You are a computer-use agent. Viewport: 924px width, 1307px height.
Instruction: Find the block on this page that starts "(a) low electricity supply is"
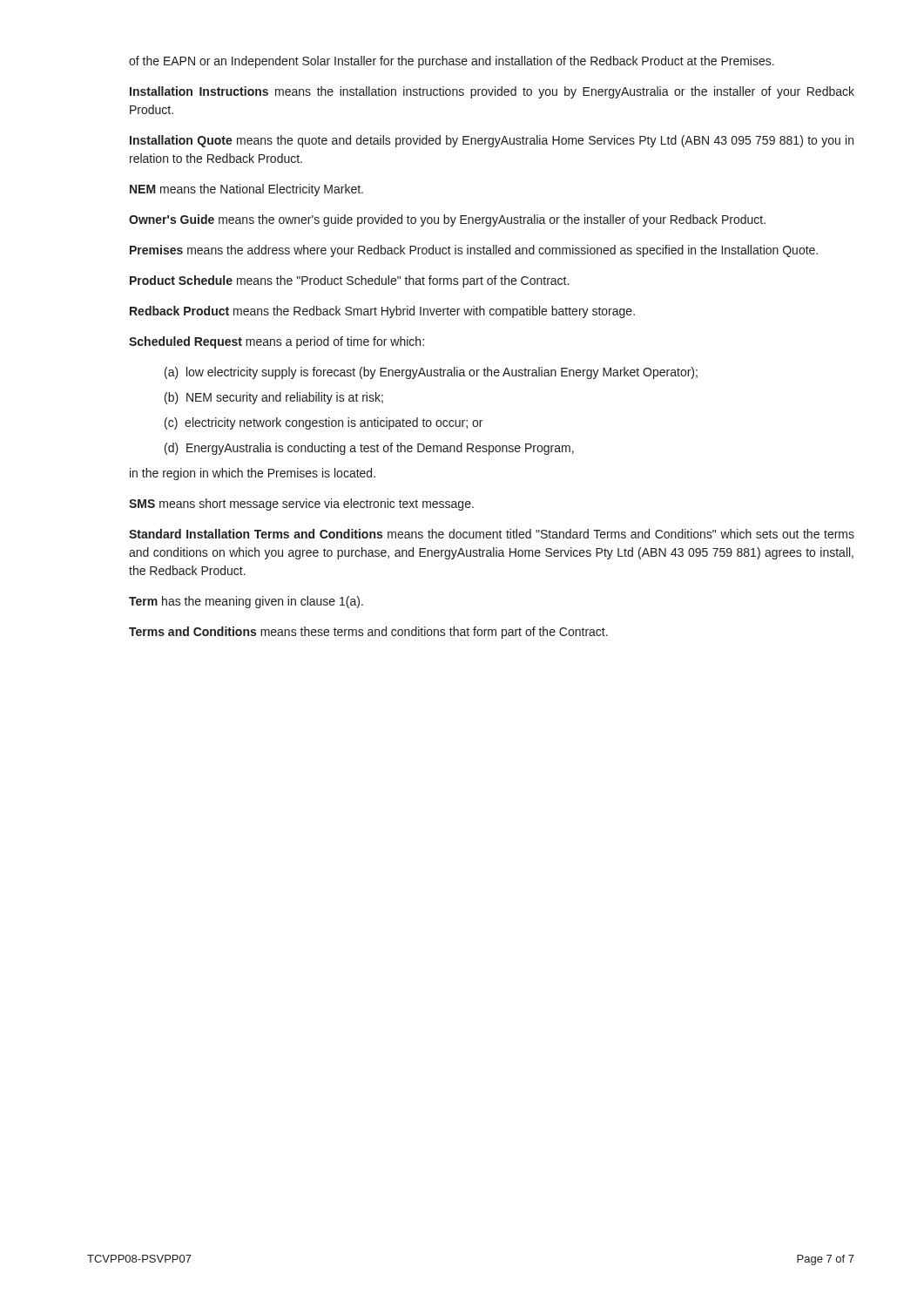[431, 372]
